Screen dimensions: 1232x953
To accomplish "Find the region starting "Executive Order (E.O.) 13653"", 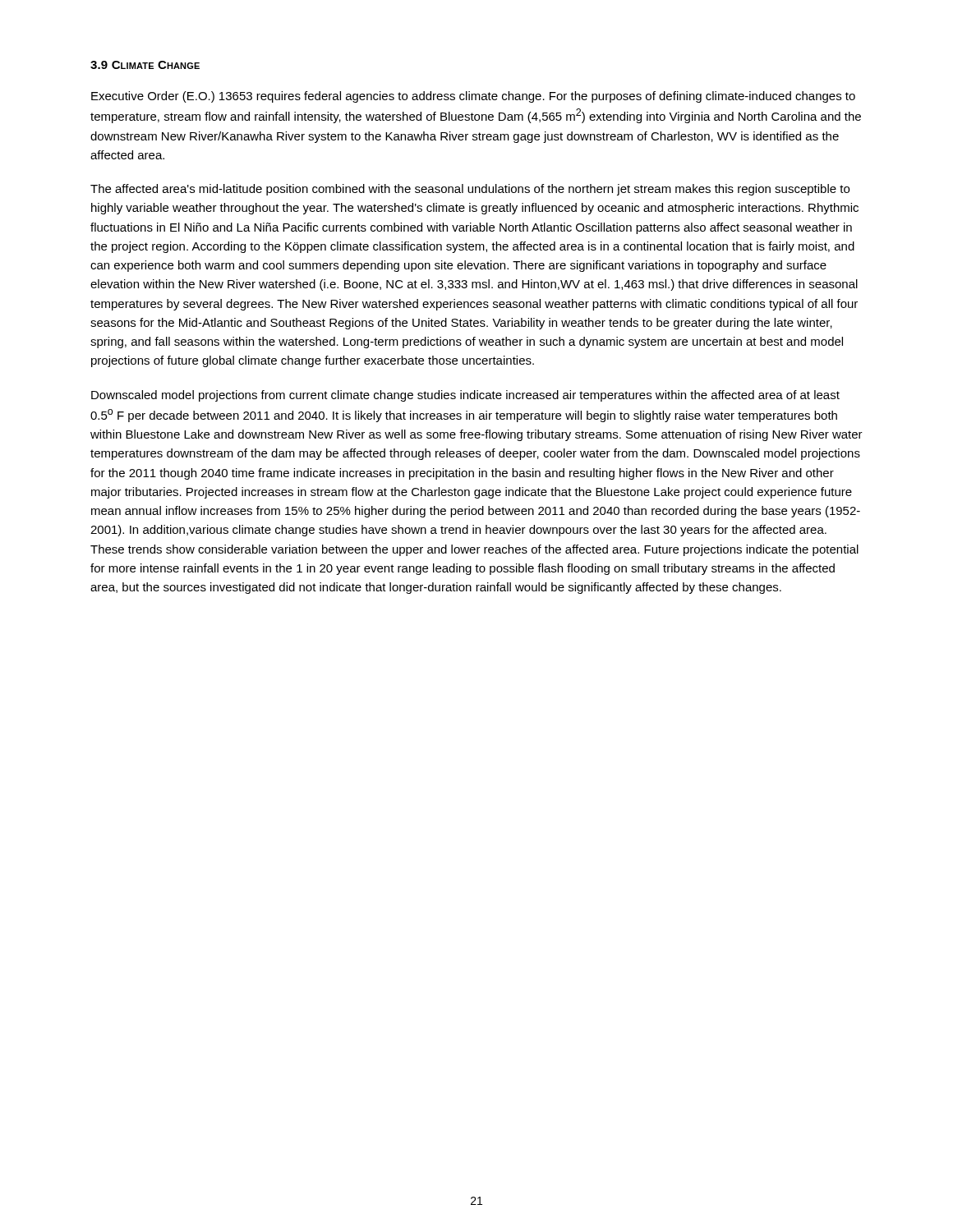I will (476, 125).
